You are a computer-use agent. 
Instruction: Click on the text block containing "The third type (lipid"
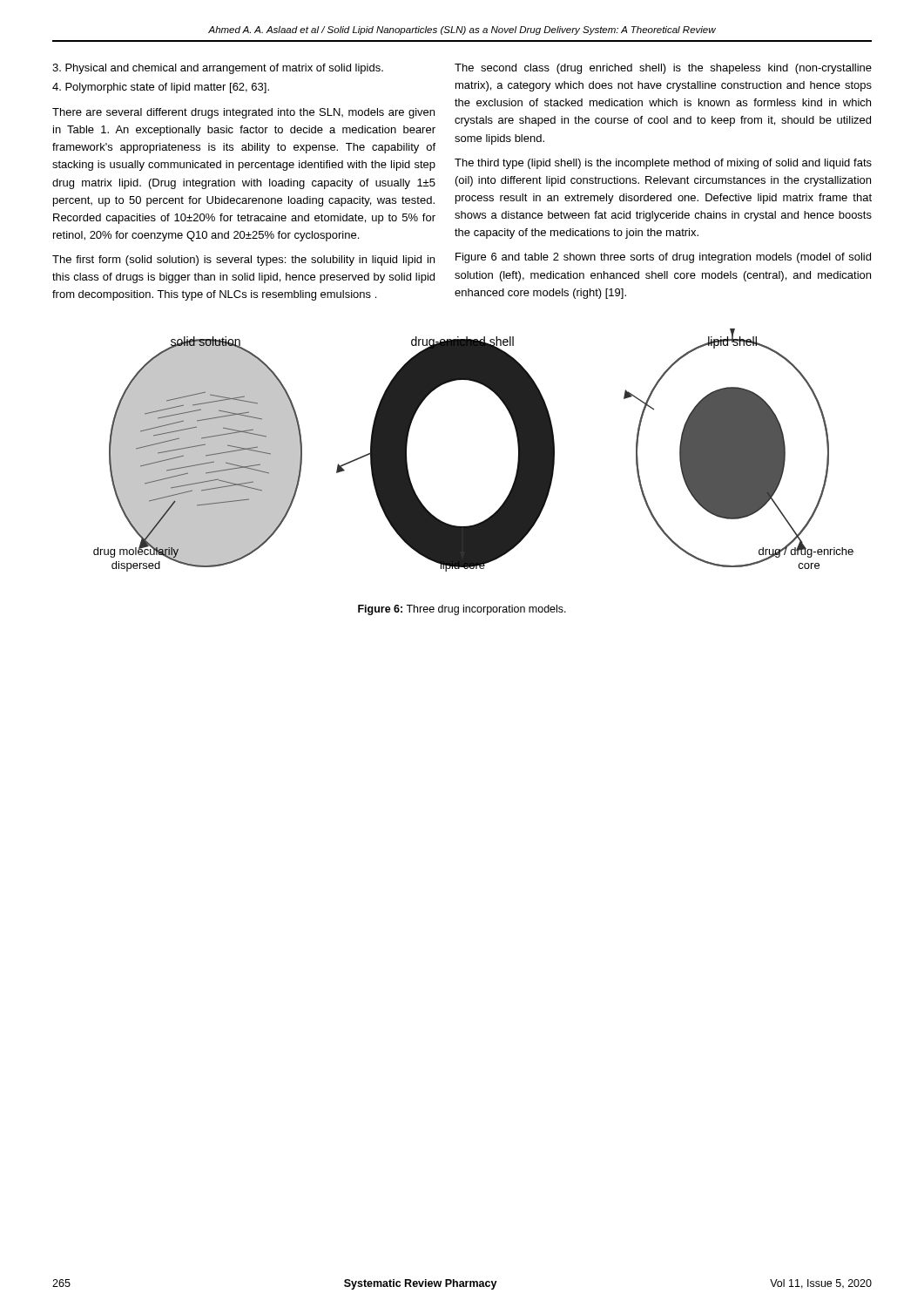pos(663,197)
